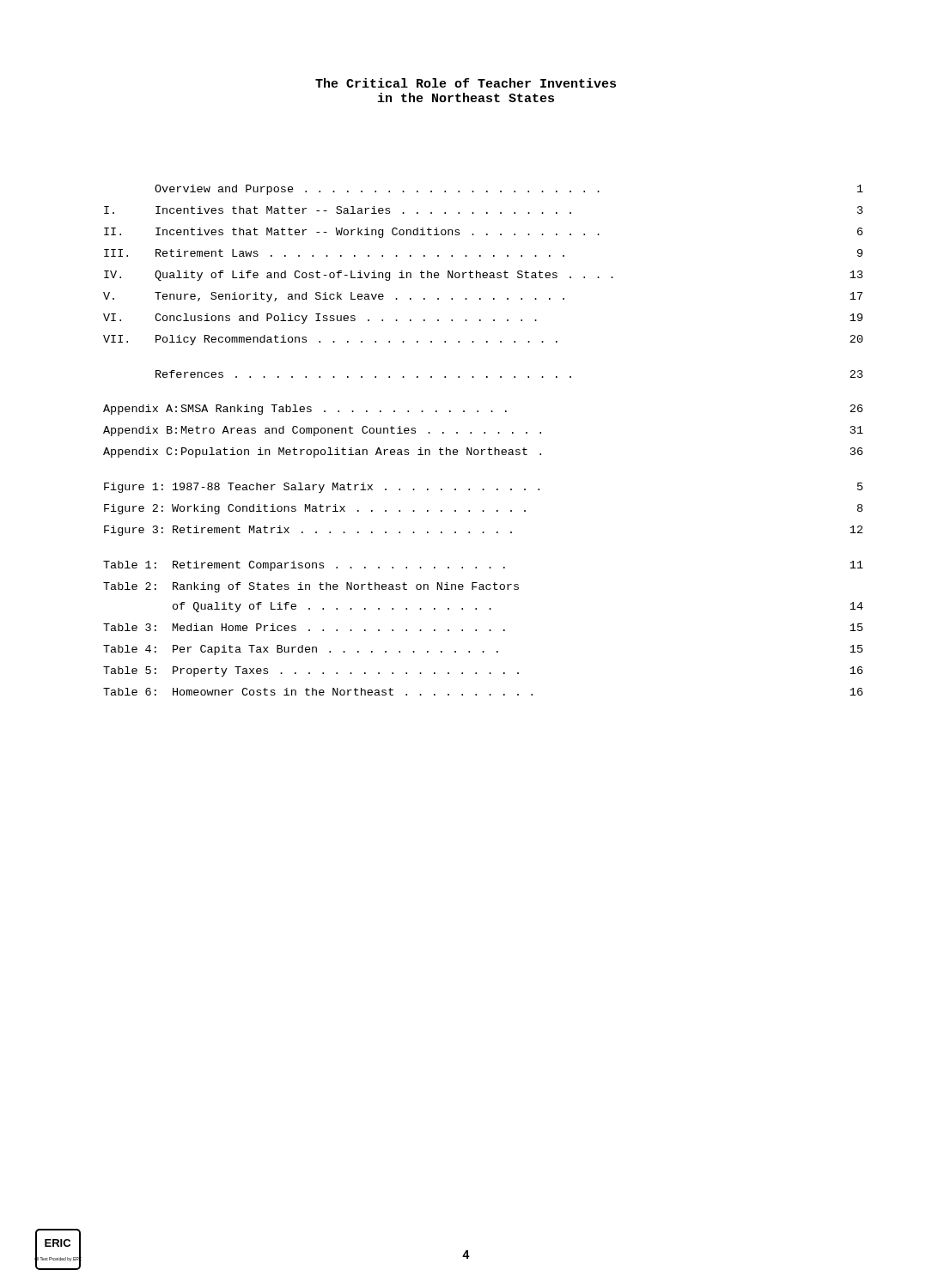Point to the block beginning "Appendix B: Metro"

(x=483, y=432)
